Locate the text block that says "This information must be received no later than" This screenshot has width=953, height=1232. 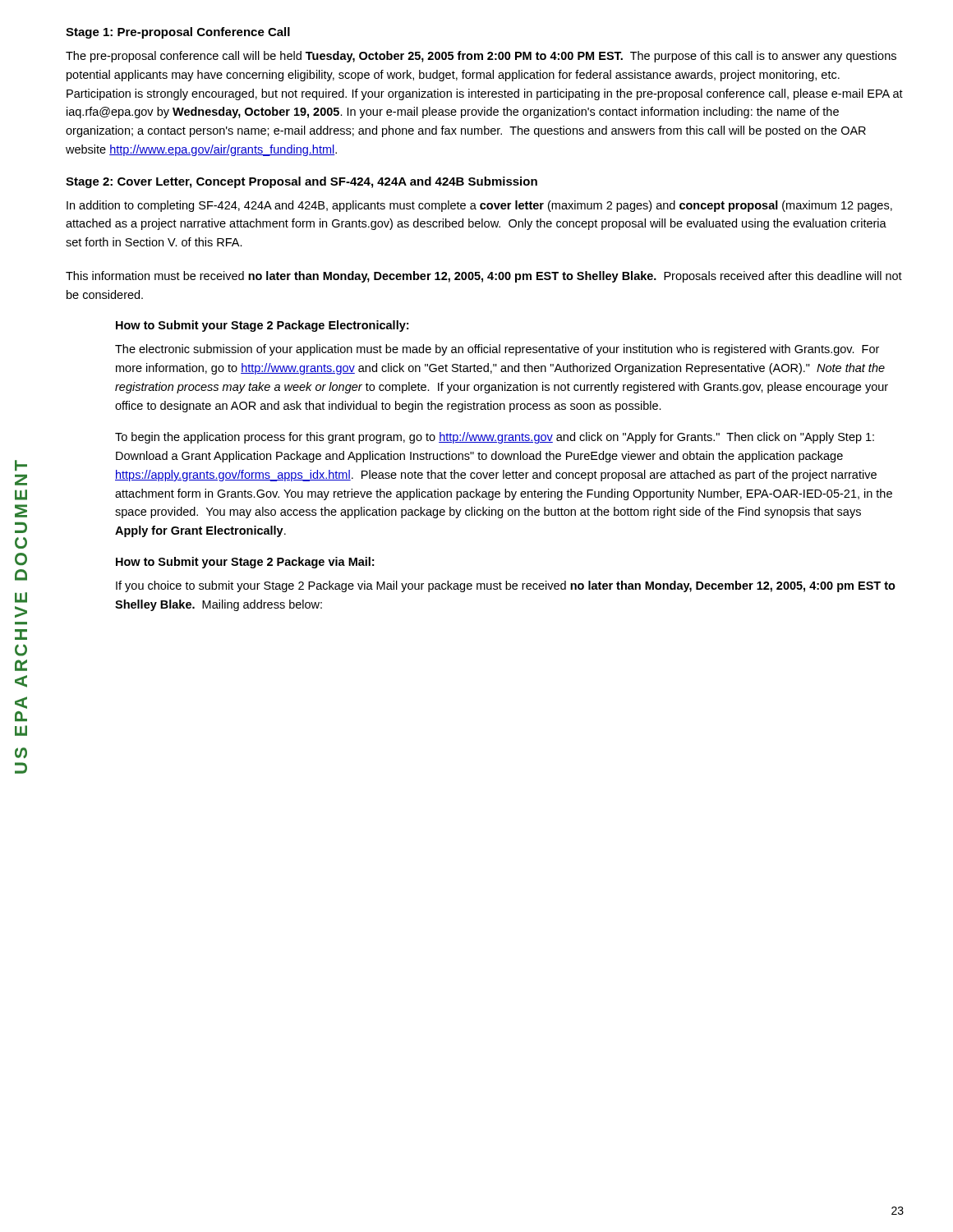pyautogui.click(x=484, y=285)
